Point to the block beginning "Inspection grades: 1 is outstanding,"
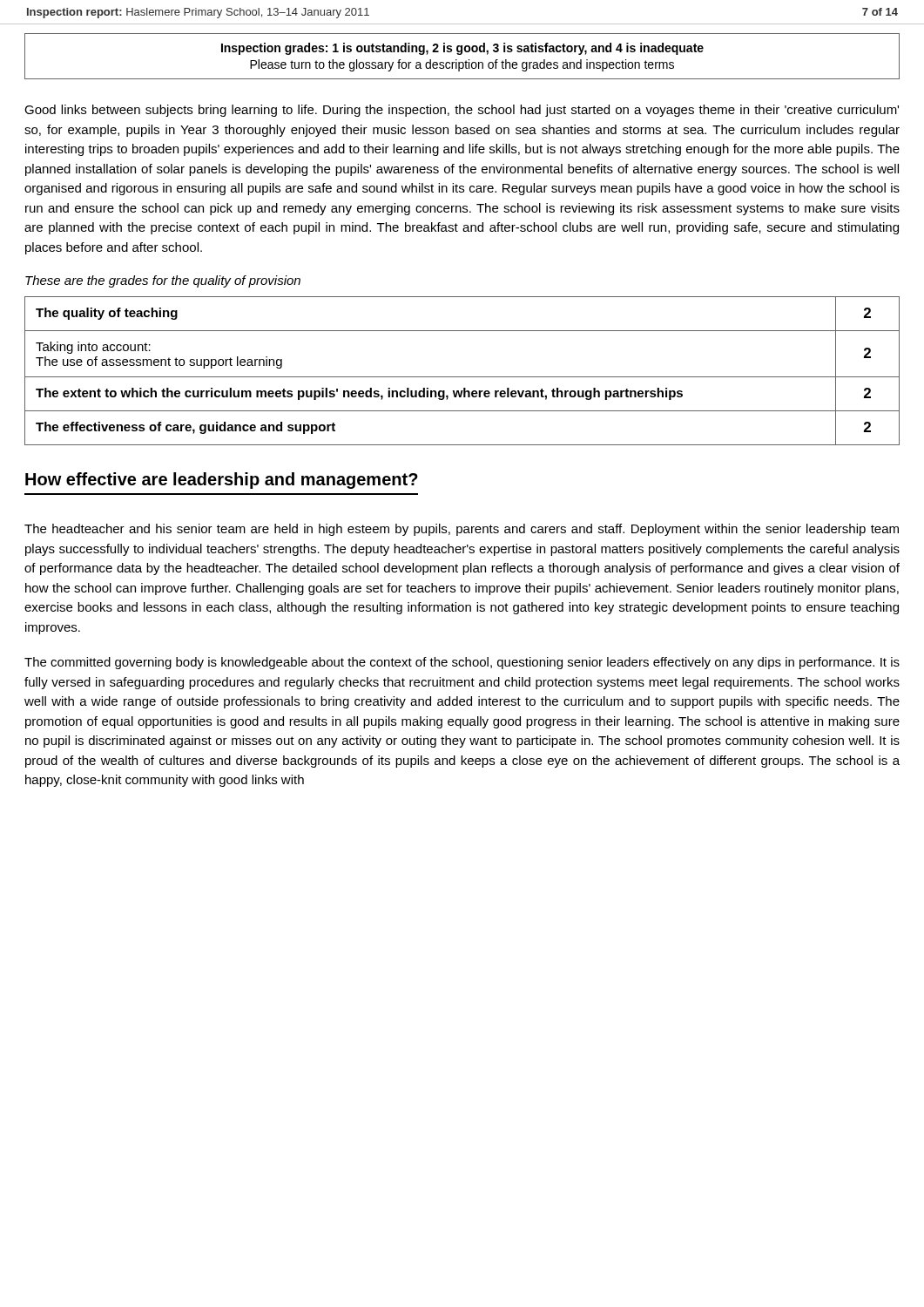The image size is (924, 1307). (x=462, y=56)
